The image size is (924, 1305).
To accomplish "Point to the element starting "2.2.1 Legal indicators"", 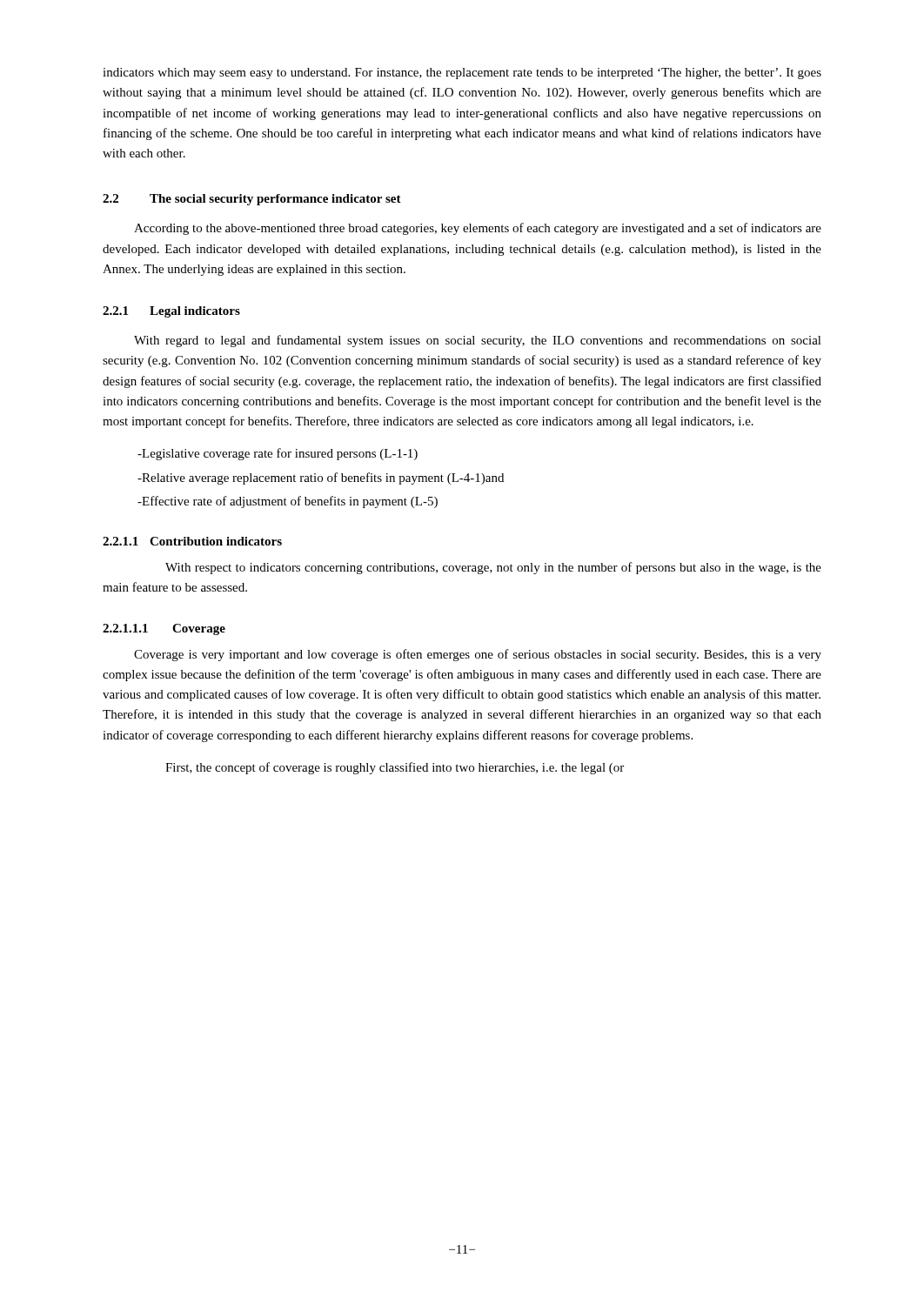I will [x=171, y=311].
